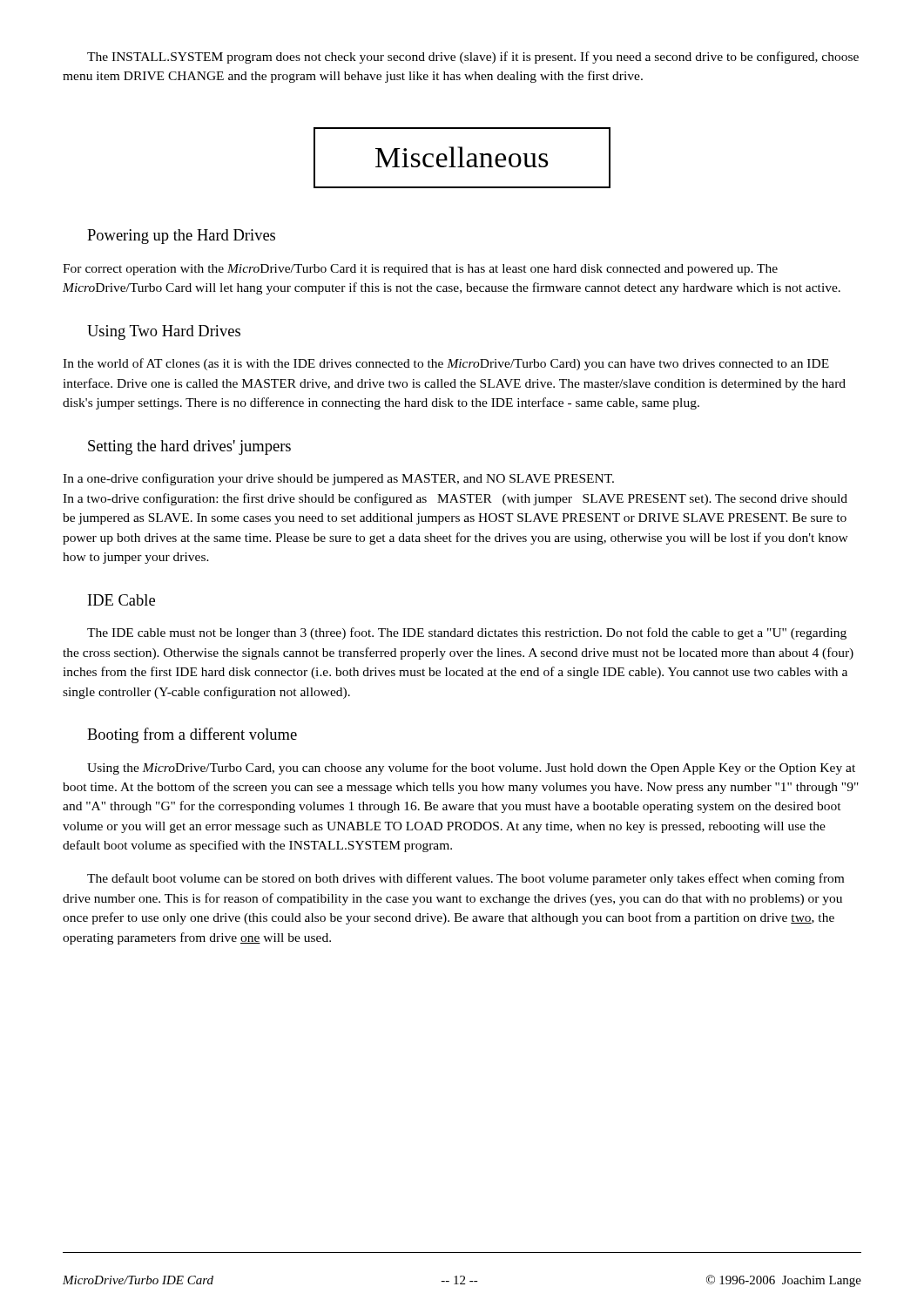Find the text block starting "The INSTALL.SYSTEM program does"
This screenshot has height=1307, width=924.
click(x=462, y=66)
